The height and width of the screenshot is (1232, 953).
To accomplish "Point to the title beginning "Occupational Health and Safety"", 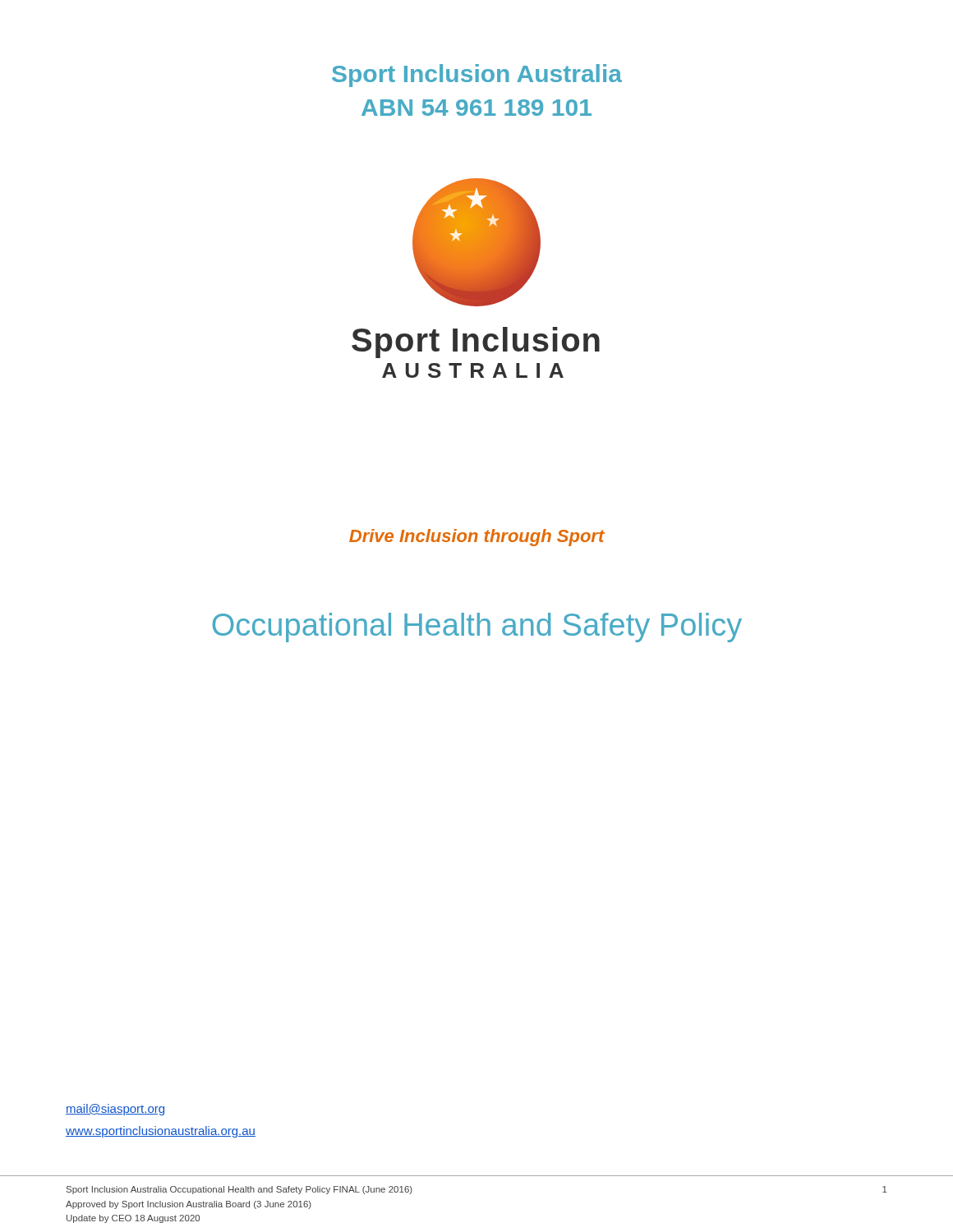I will point(476,625).
